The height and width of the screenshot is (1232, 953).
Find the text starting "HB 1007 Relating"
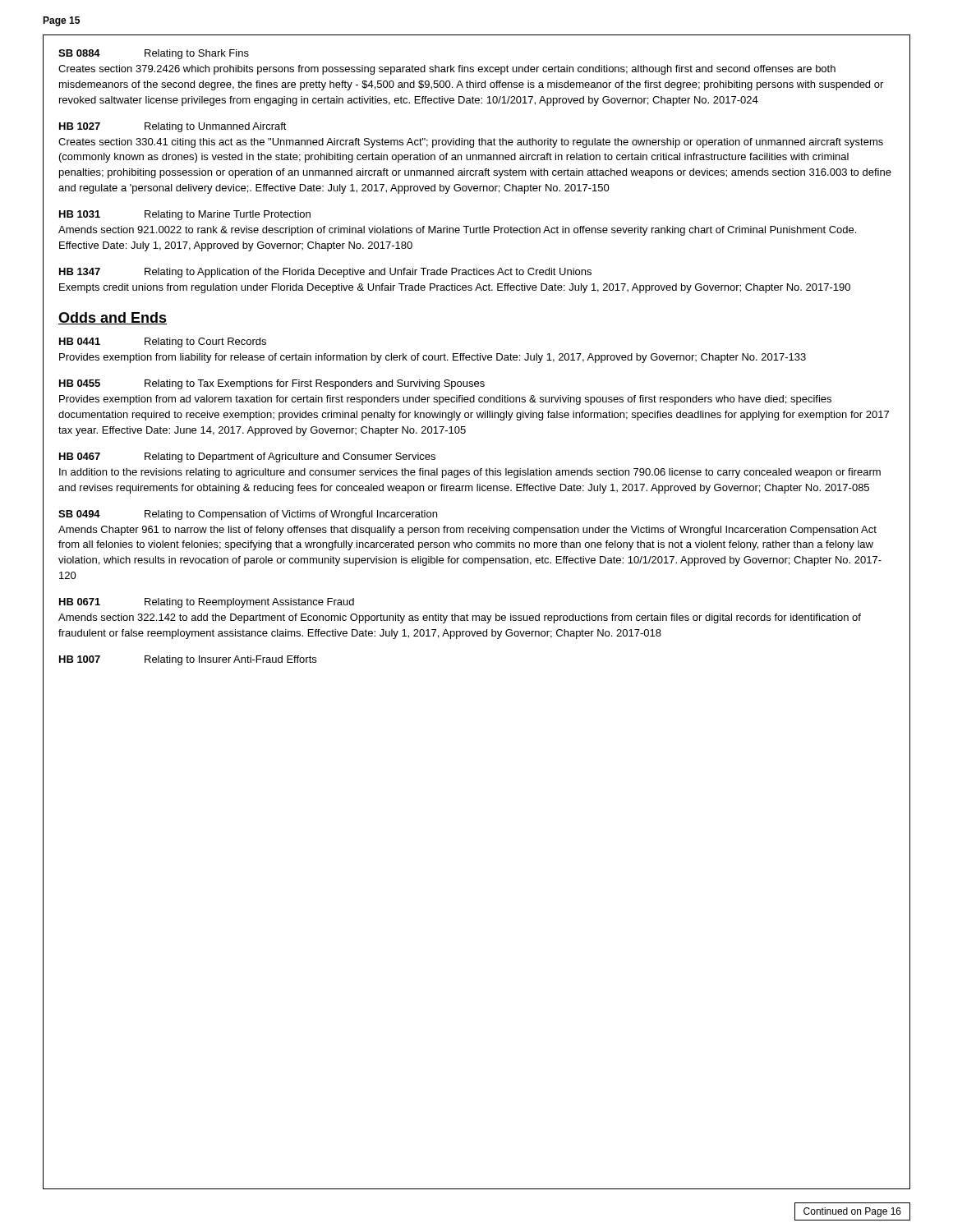[188, 660]
